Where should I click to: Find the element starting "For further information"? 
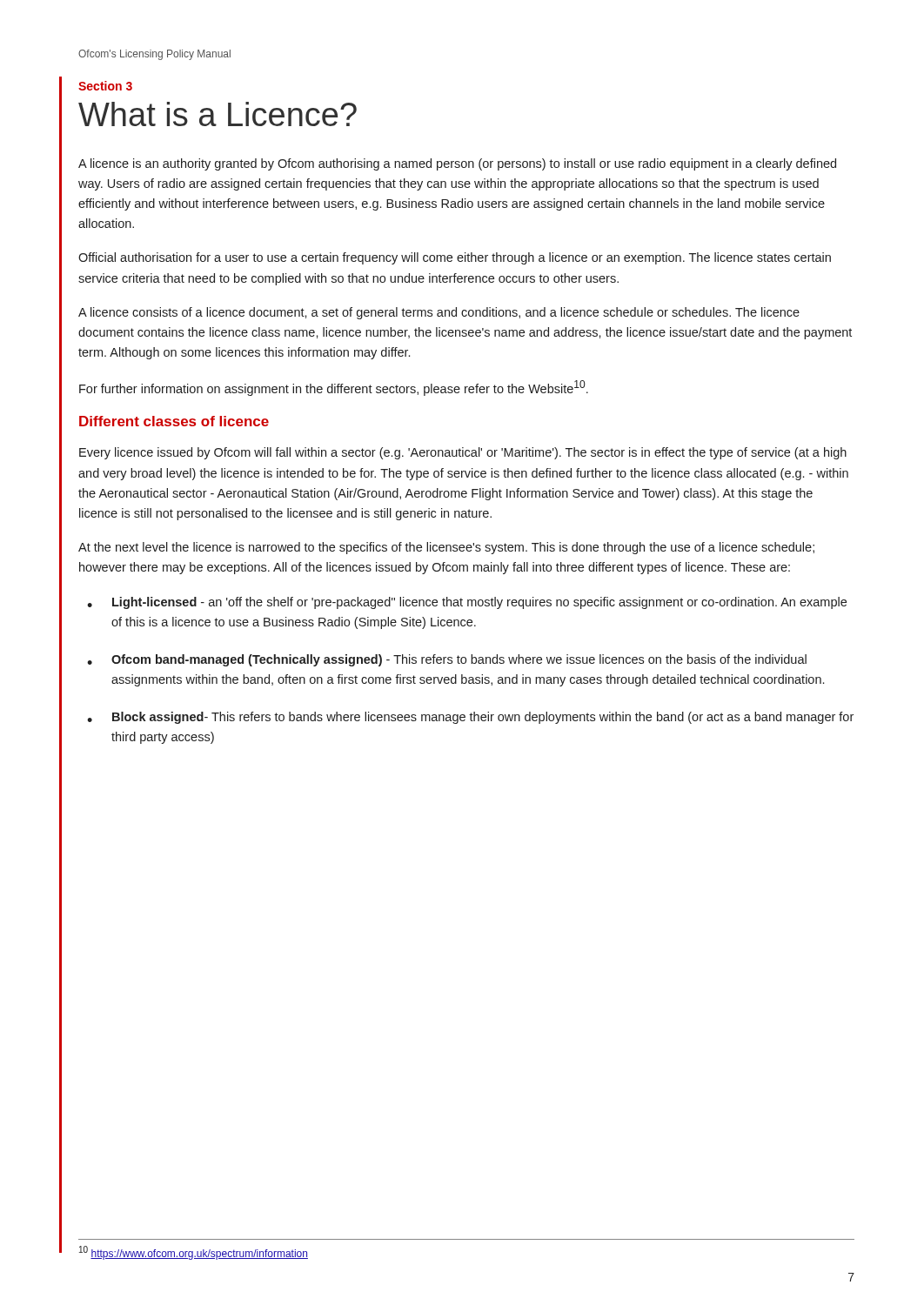334,387
